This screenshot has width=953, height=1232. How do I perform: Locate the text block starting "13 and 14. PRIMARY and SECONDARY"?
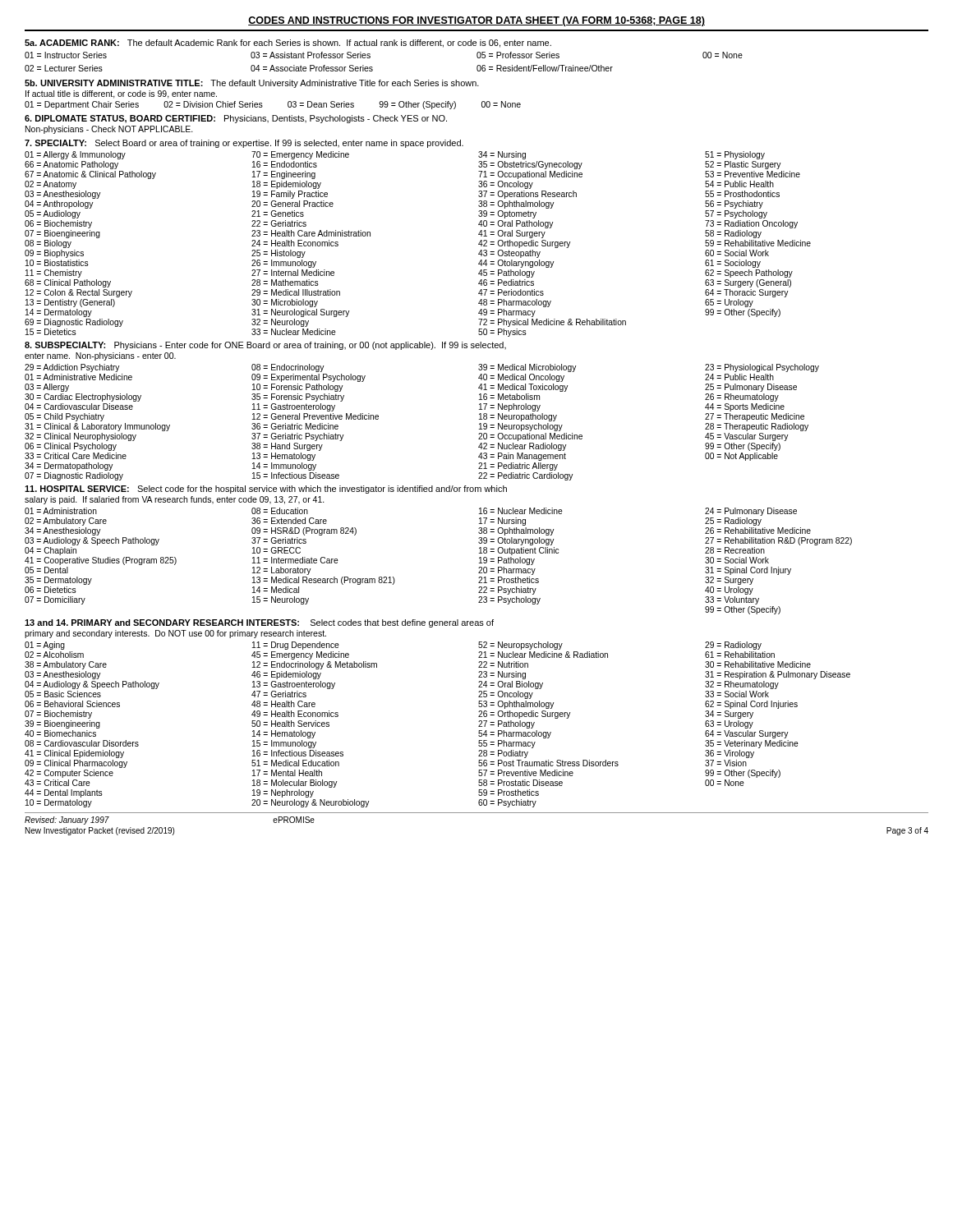pos(259,623)
